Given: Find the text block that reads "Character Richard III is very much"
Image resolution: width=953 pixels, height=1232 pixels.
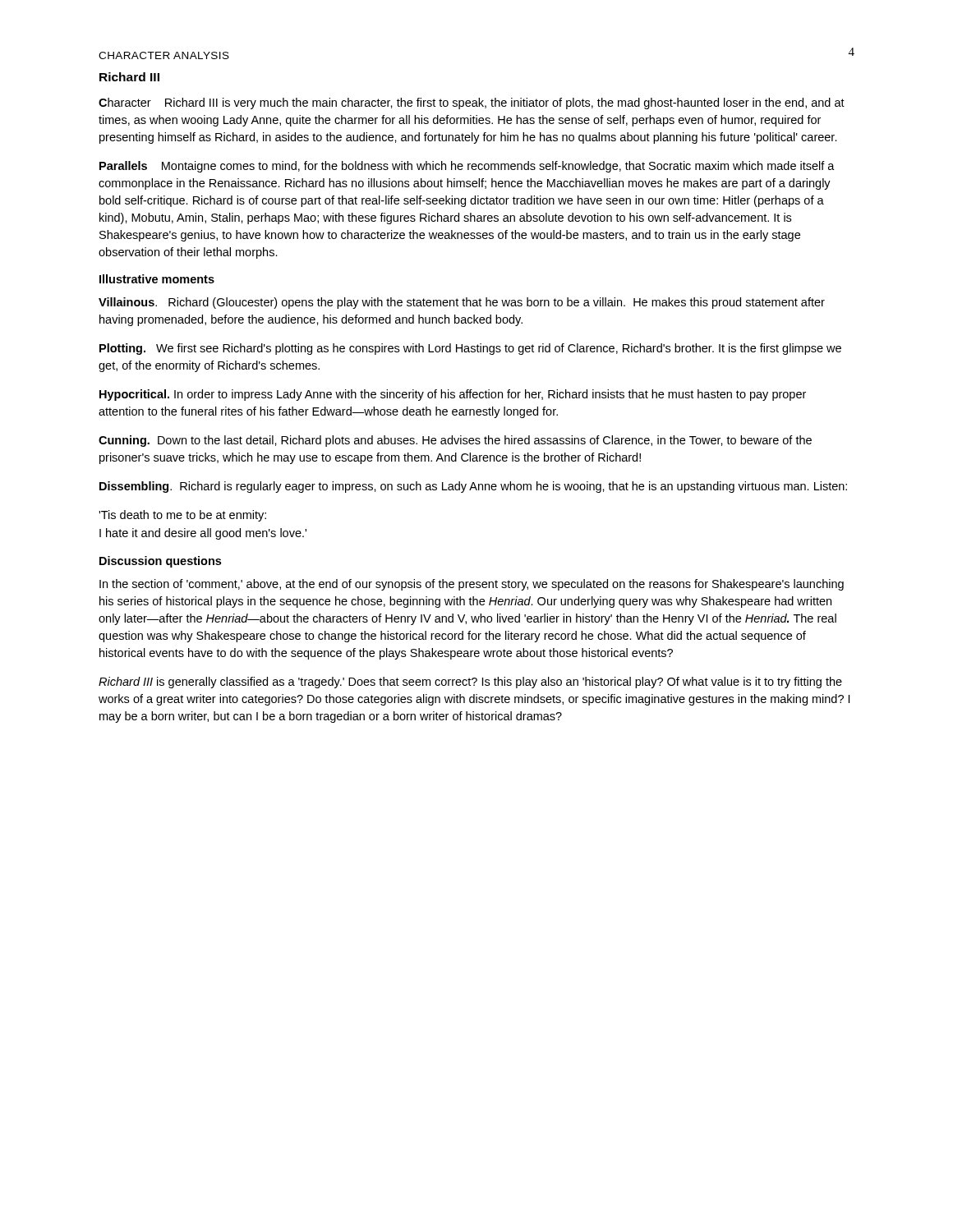Looking at the screenshot, I should [x=471, y=120].
